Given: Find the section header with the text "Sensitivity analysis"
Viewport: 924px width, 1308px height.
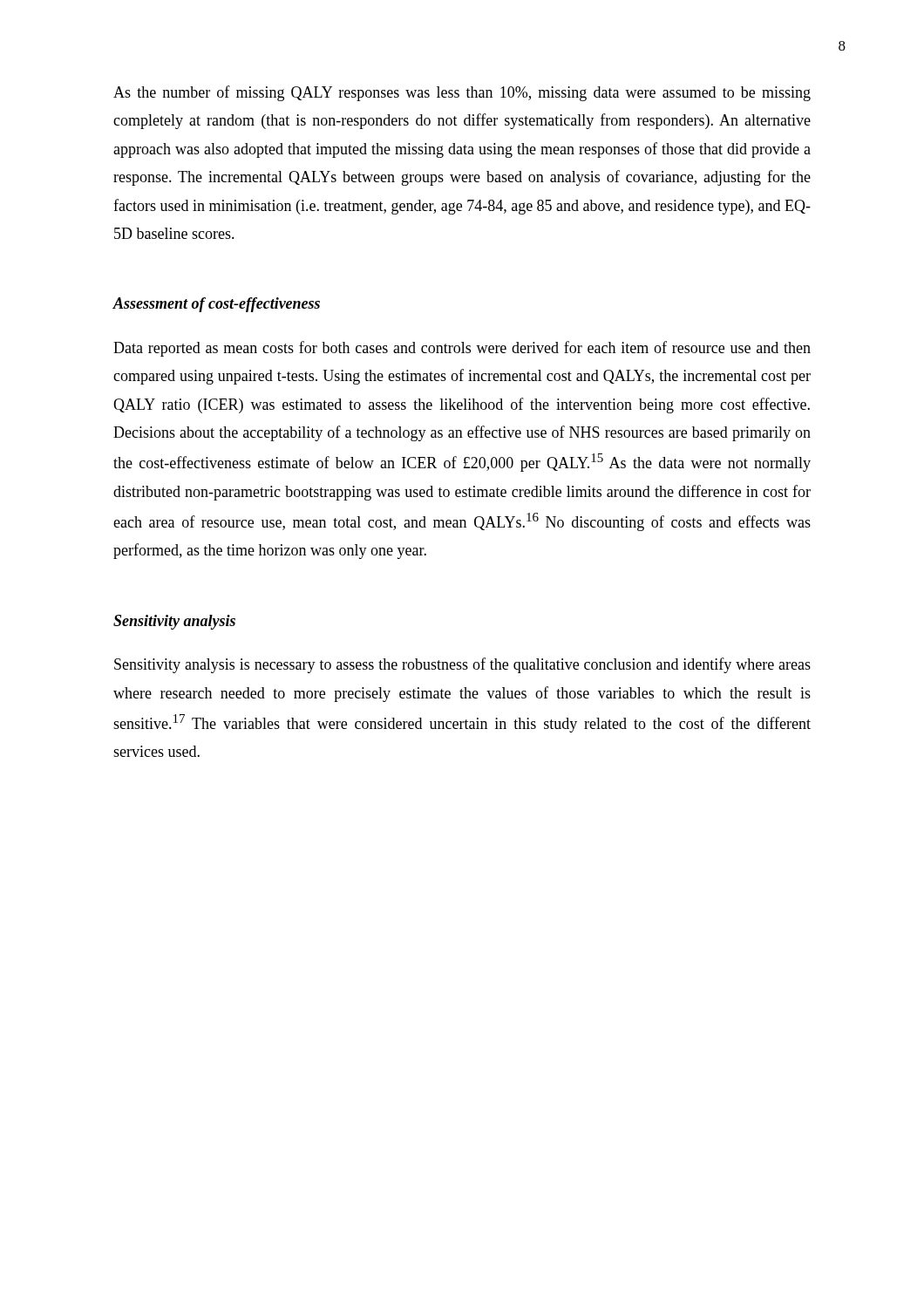Looking at the screenshot, I should click(175, 621).
